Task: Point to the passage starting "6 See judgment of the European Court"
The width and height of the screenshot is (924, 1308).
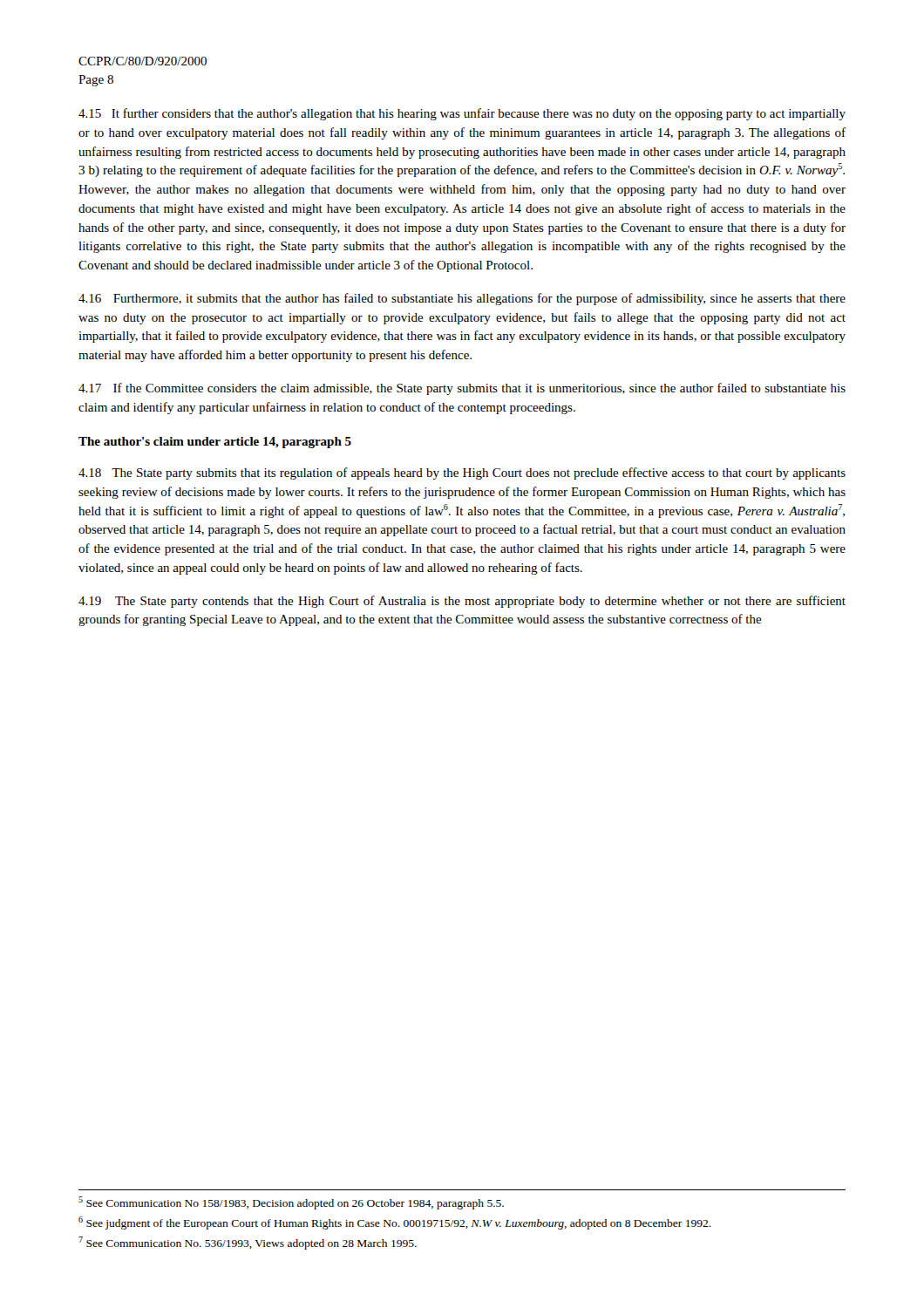Action: click(395, 1223)
